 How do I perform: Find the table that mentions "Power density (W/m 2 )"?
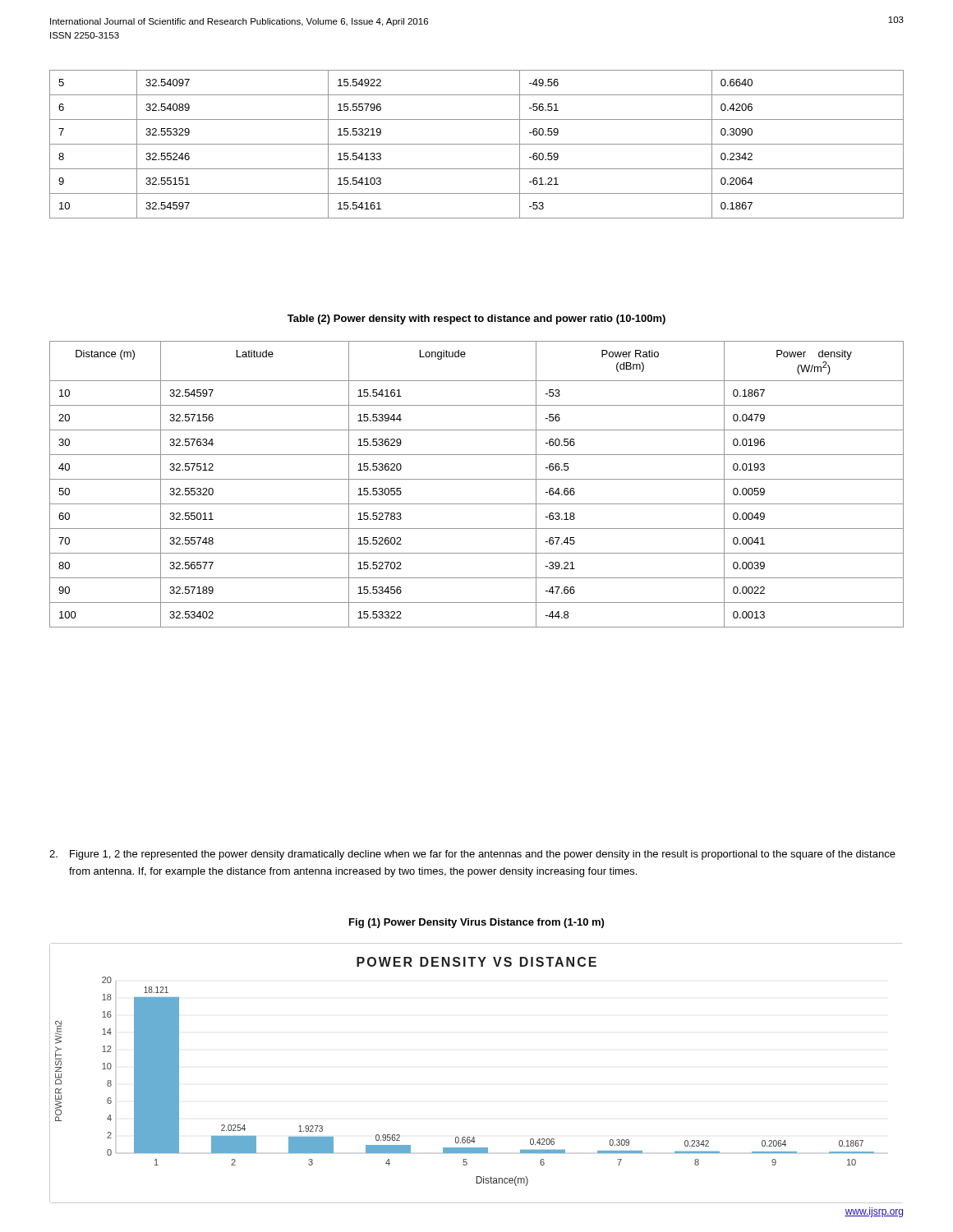point(476,484)
